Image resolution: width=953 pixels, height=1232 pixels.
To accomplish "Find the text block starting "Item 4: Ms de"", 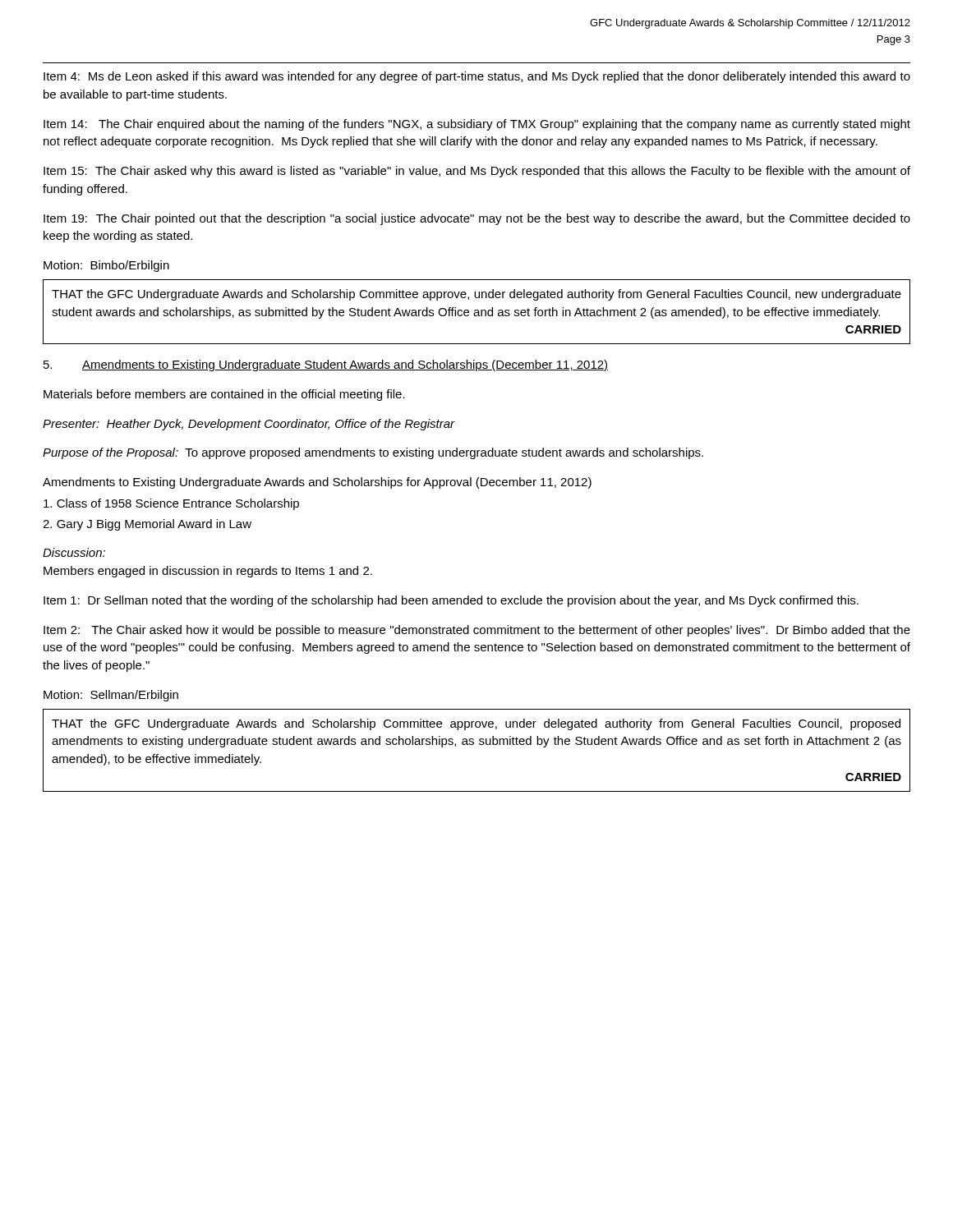I will [476, 85].
